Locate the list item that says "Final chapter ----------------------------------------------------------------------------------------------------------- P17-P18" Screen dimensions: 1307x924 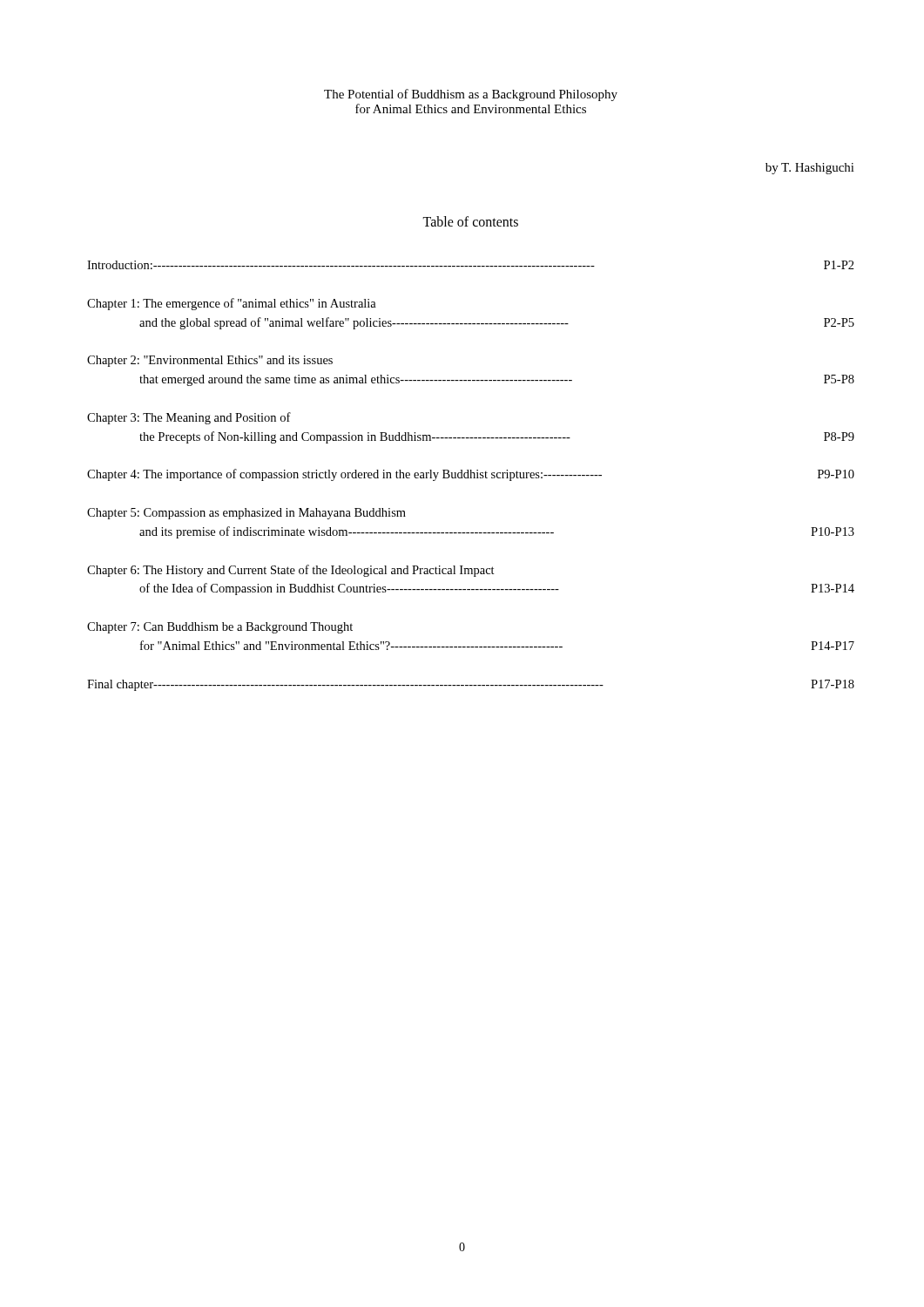(471, 684)
